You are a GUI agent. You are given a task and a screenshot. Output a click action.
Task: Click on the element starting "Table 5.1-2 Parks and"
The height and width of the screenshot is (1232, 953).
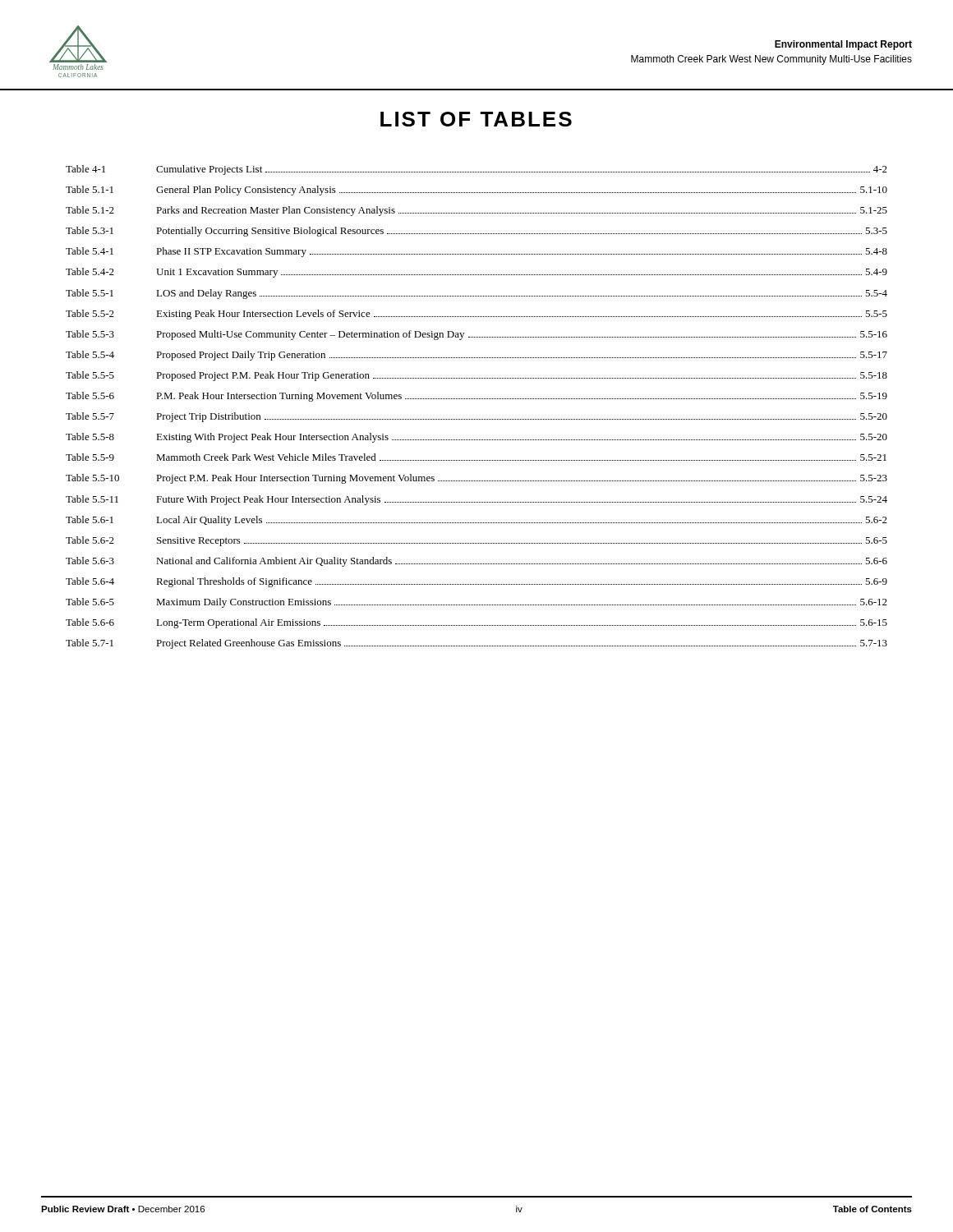476,210
